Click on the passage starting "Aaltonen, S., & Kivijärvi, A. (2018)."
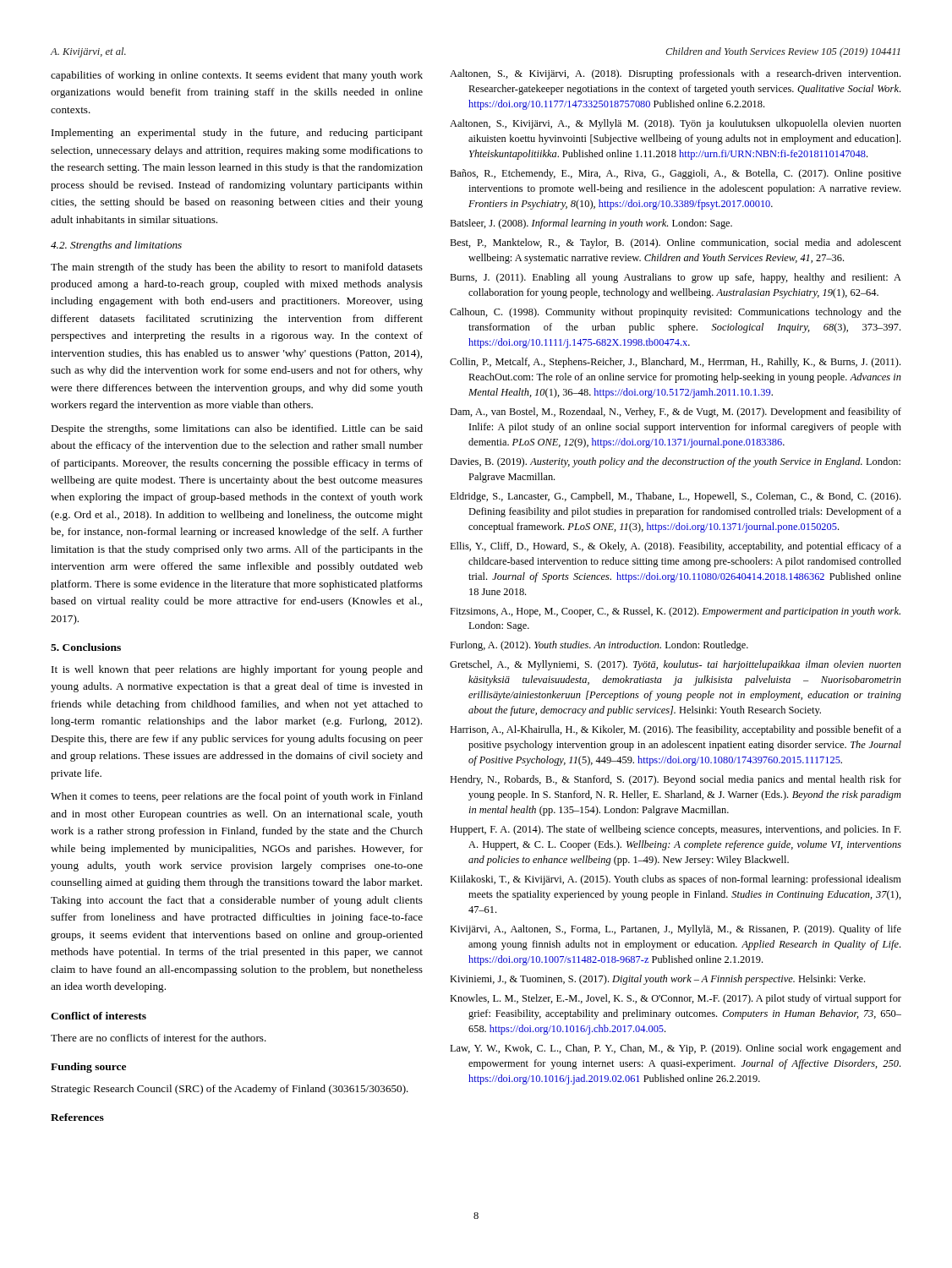Screen dimensions: 1268x952 tap(676, 89)
